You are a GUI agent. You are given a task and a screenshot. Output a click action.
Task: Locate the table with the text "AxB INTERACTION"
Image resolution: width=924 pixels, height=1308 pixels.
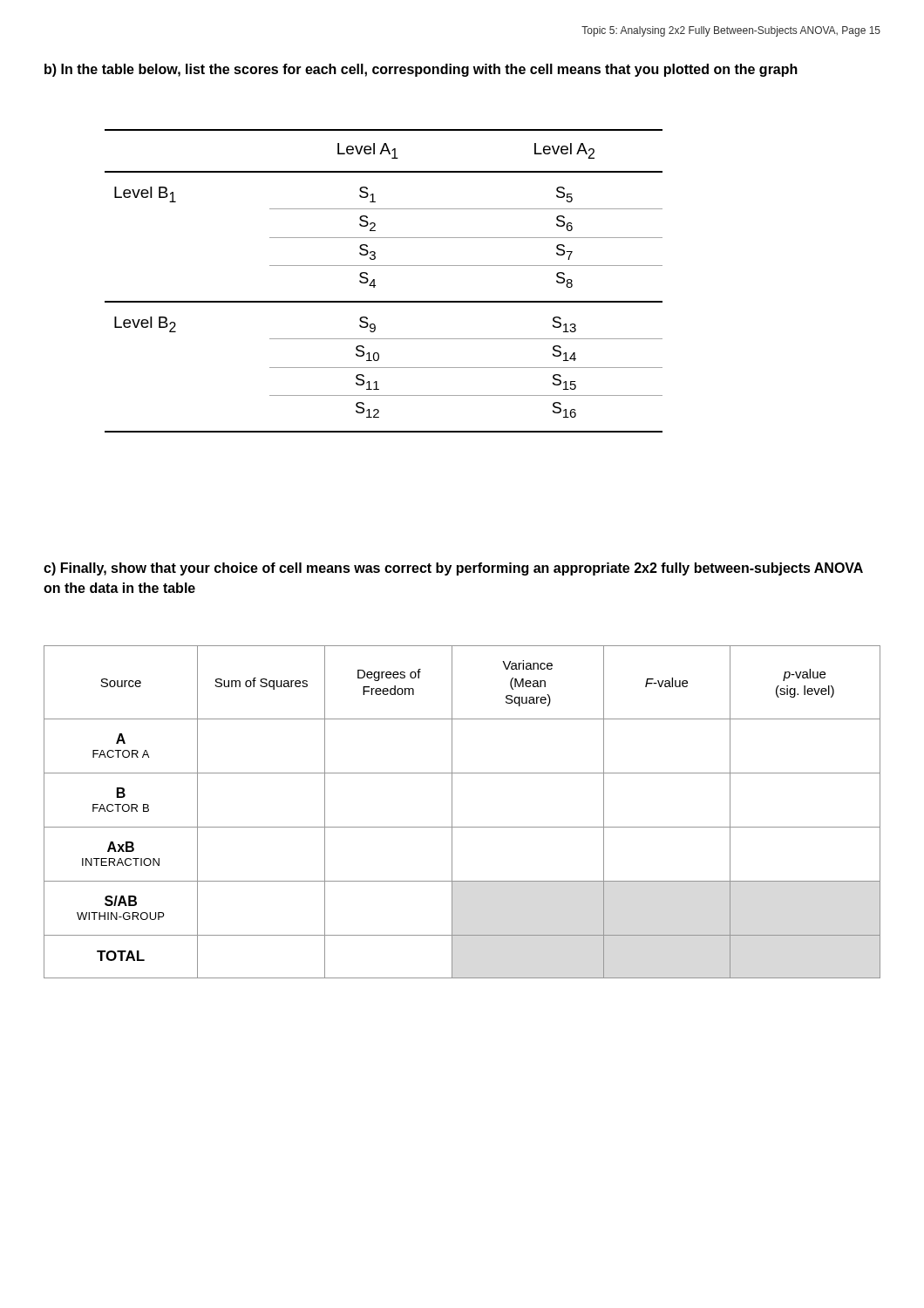pyautogui.click(x=462, y=812)
